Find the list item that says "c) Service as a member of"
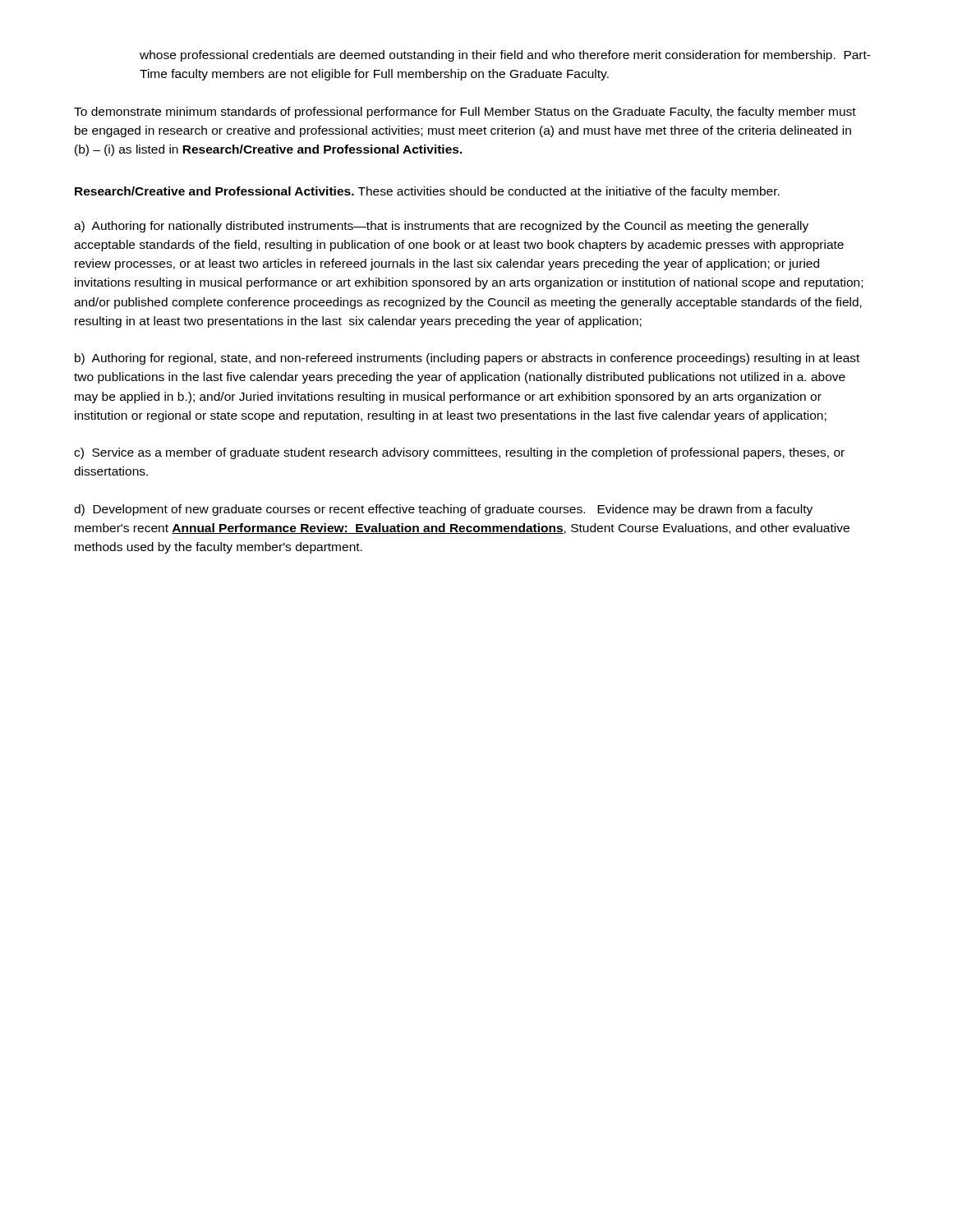The height and width of the screenshot is (1232, 953). click(x=459, y=462)
